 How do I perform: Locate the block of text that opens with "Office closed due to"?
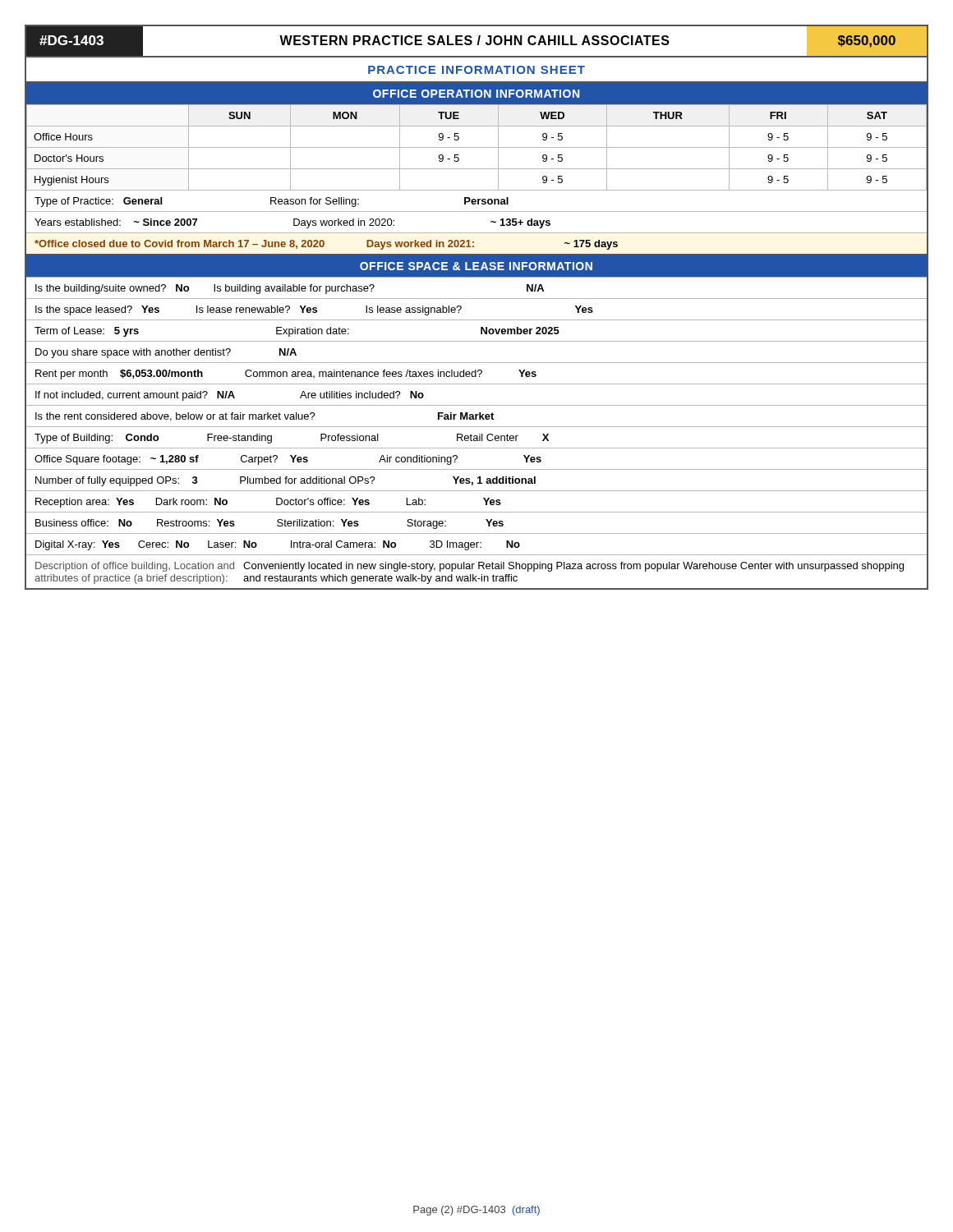pyautogui.click(x=326, y=244)
